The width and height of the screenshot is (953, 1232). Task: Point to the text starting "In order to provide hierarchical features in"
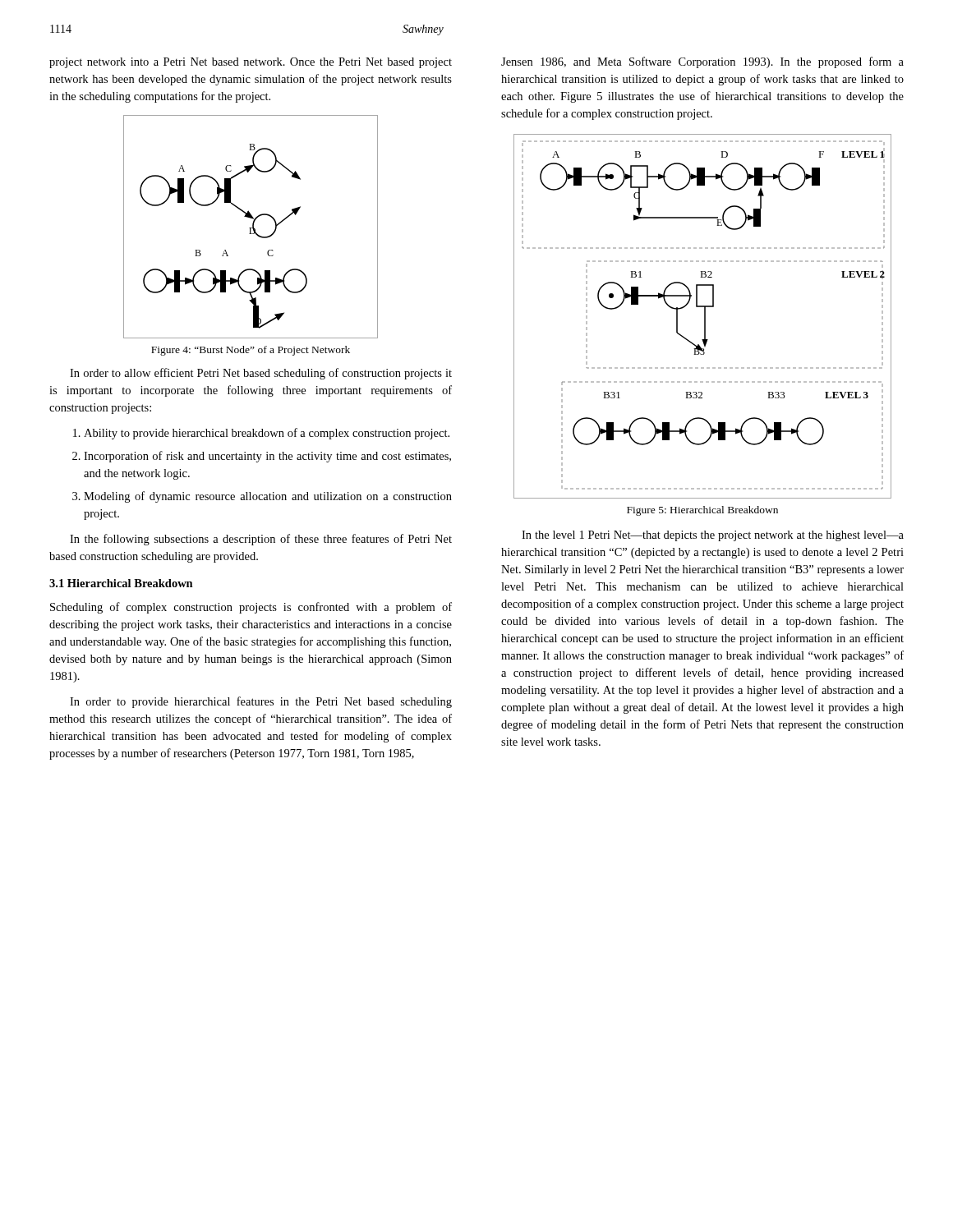click(x=251, y=728)
